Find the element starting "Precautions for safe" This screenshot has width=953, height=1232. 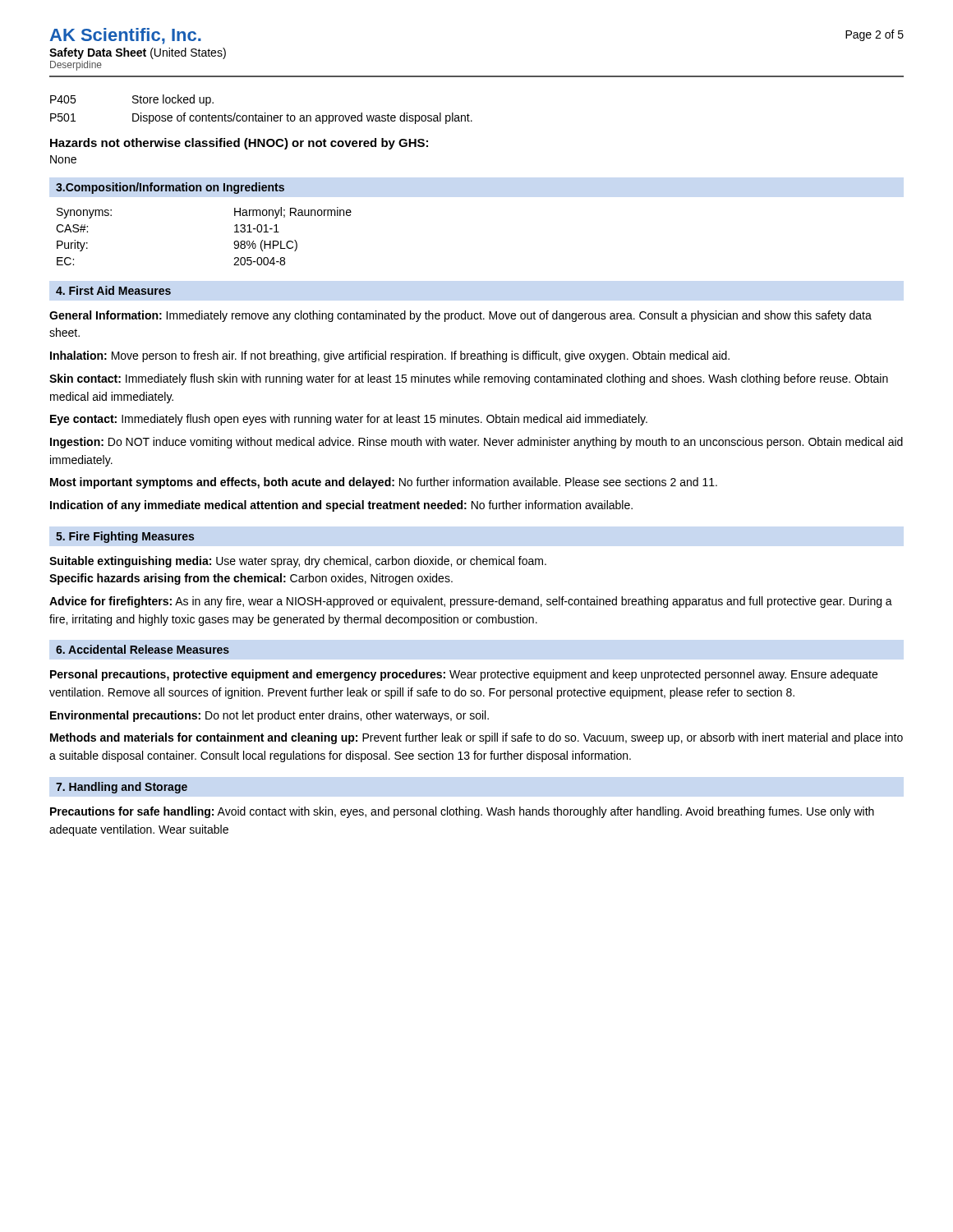[476, 821]
